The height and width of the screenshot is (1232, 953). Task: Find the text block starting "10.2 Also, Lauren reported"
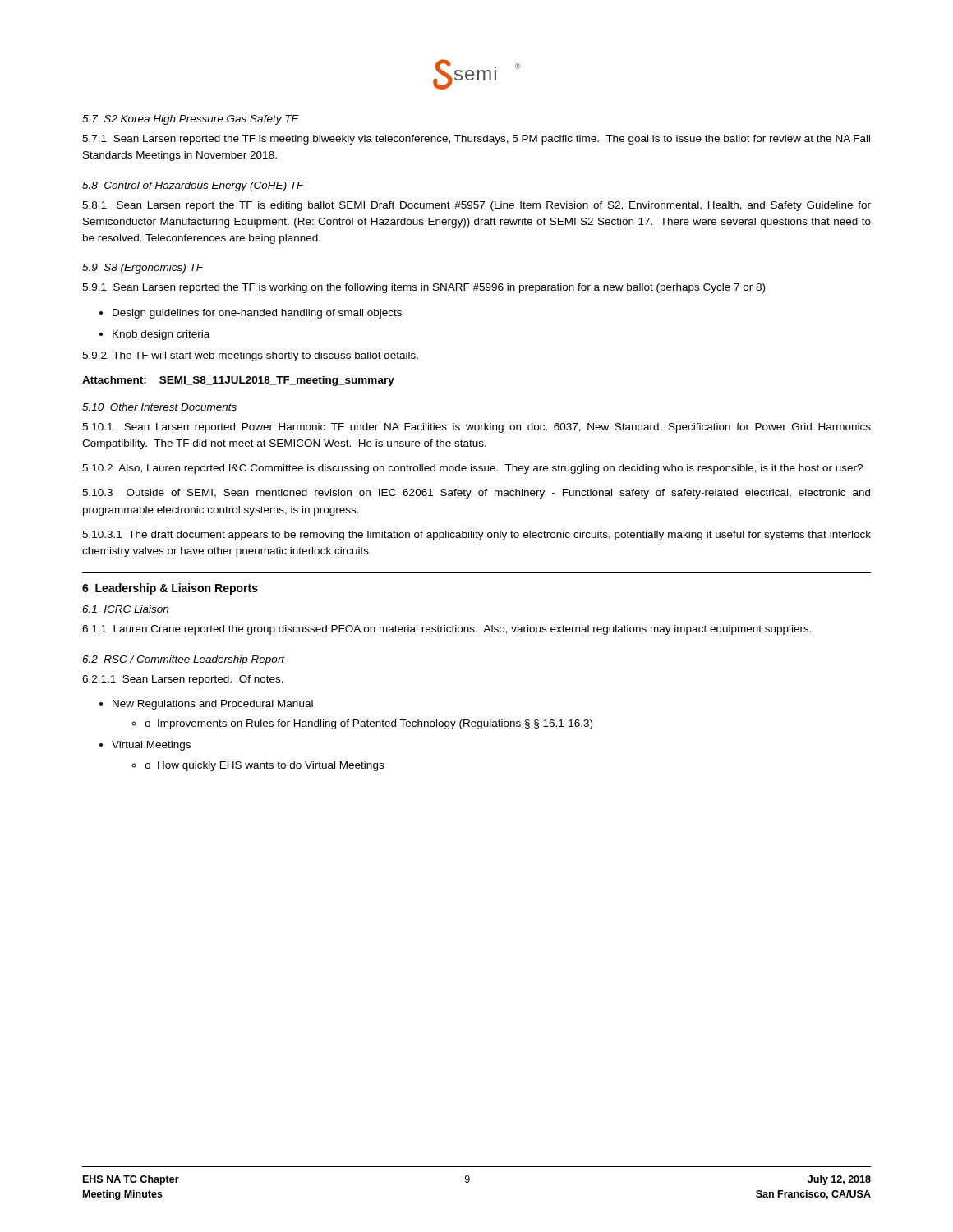[x=473, y=468]
